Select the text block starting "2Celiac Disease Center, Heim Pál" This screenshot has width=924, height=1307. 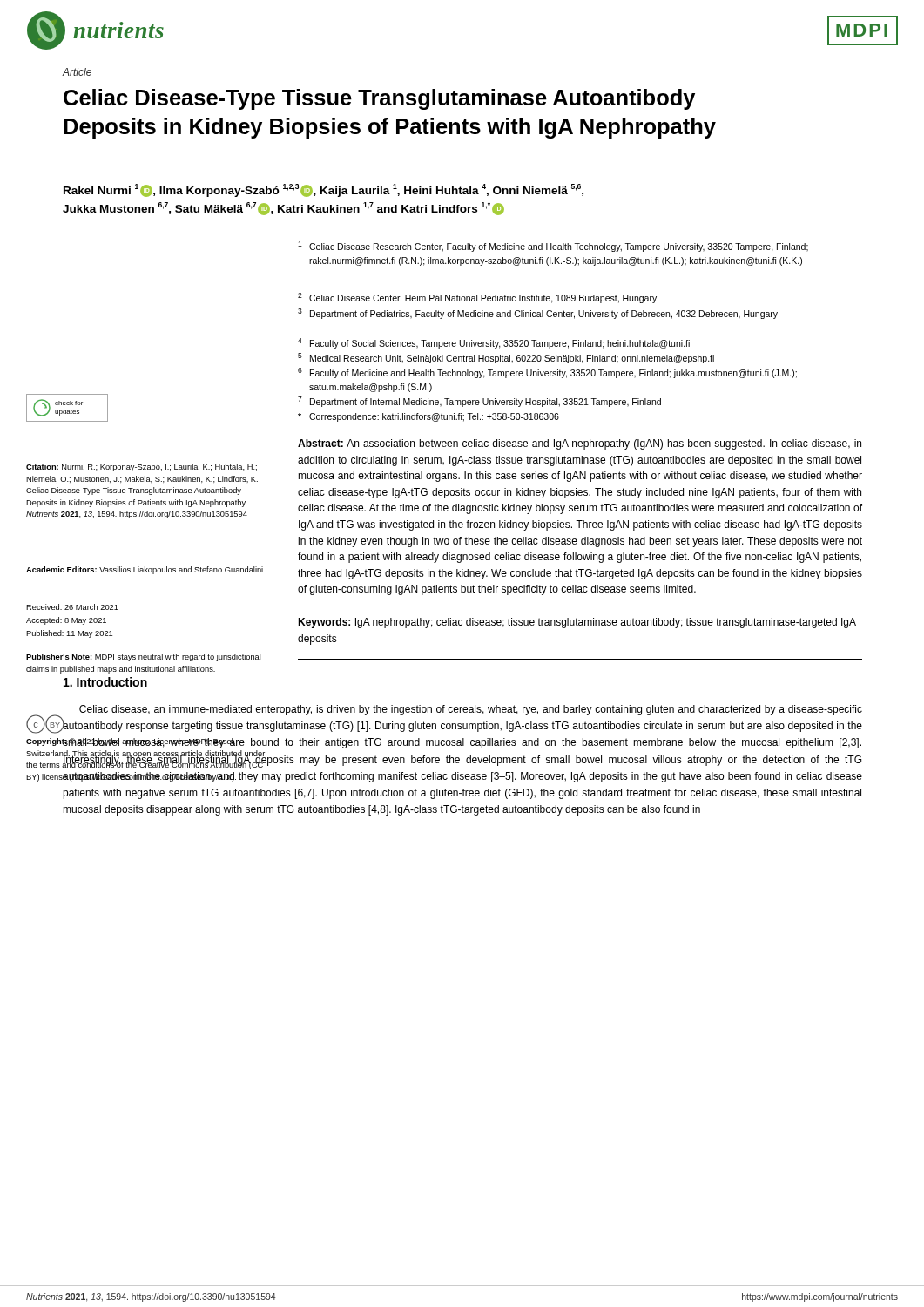pos(580,299)
